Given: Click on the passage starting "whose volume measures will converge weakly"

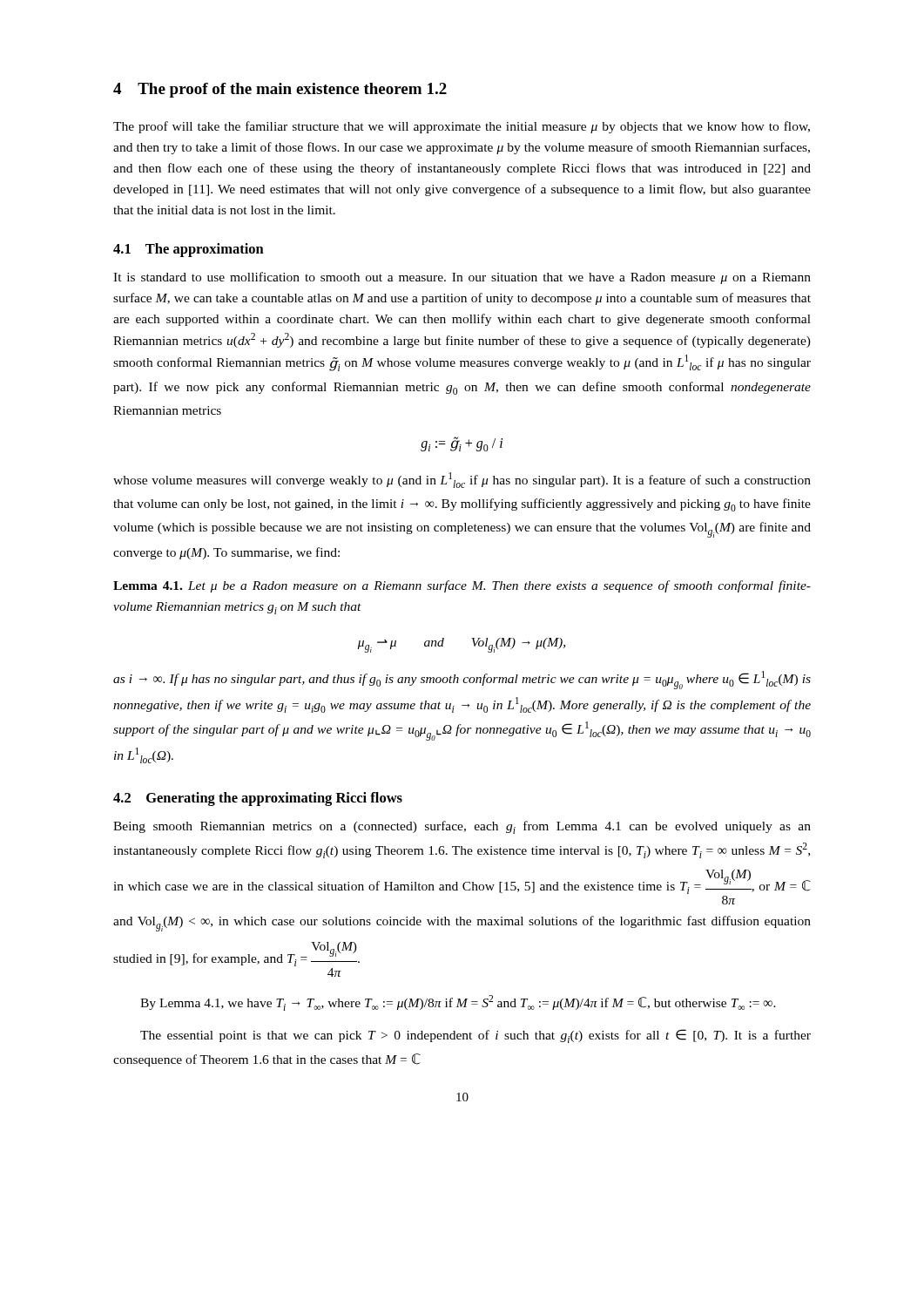Looking at the screenshot, I should [x=462, y=516].
